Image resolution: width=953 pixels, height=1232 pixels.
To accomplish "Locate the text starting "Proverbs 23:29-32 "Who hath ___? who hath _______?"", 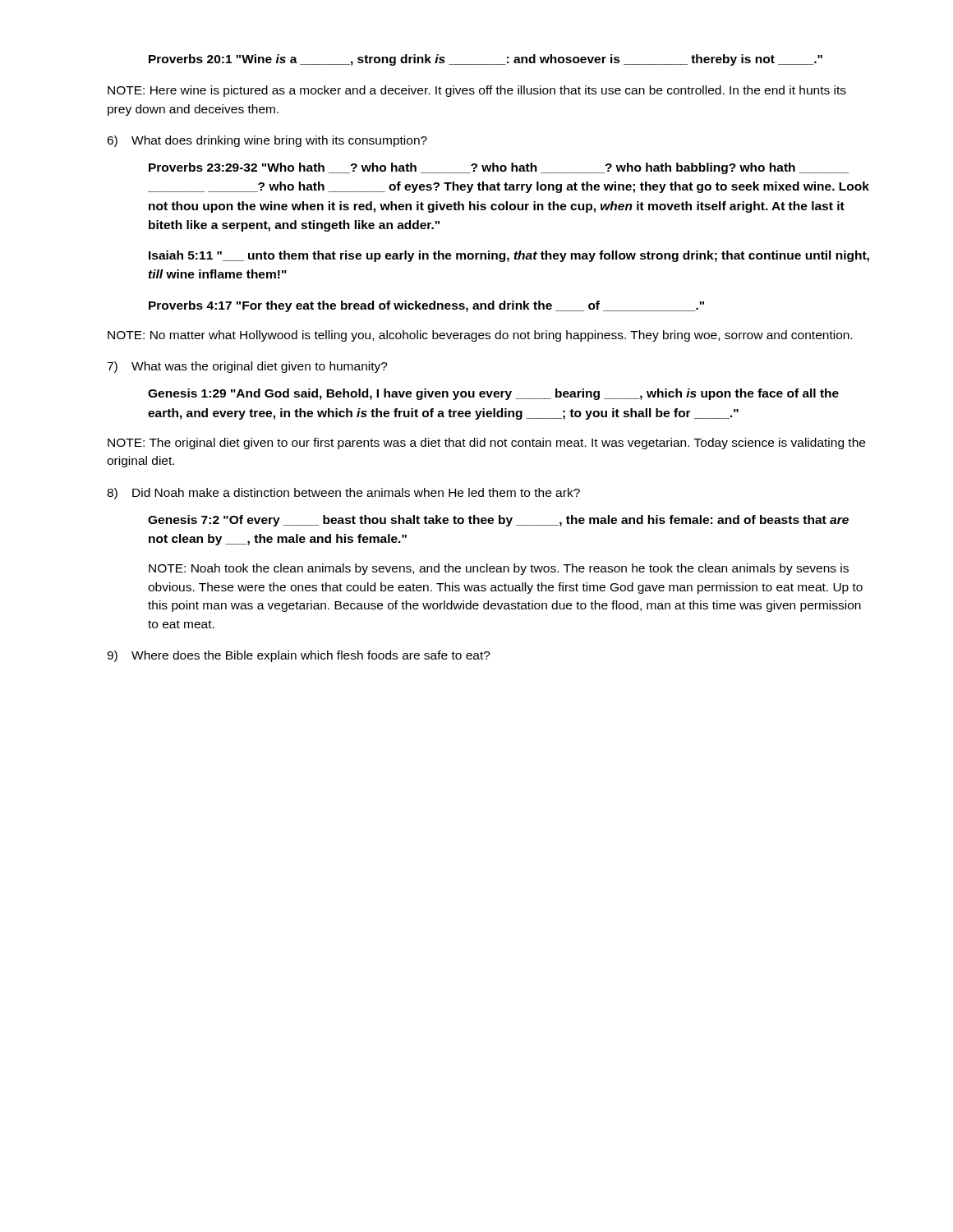I will tap(509, 196).
